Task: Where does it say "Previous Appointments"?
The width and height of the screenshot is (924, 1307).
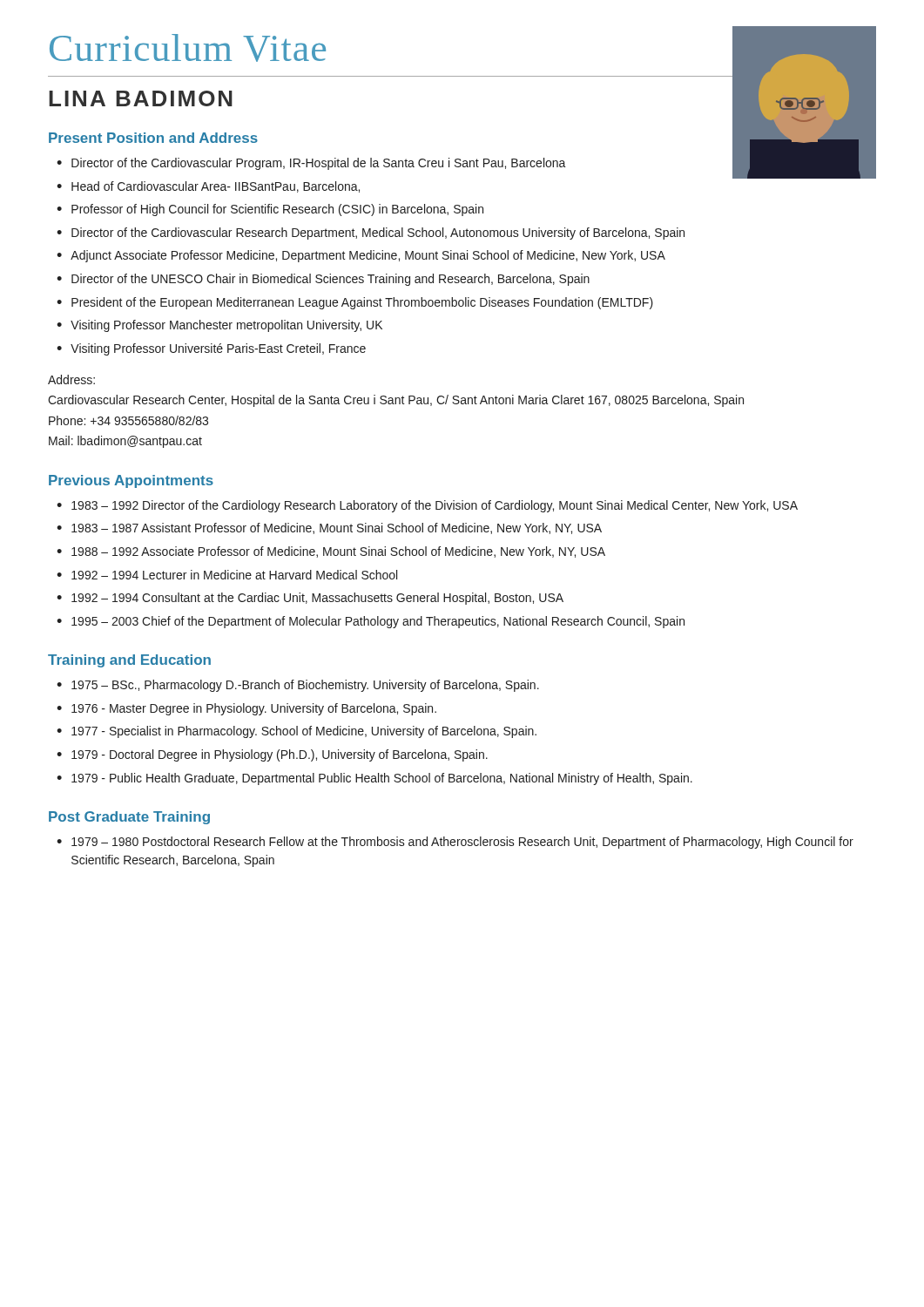Action: click(131, 480)
